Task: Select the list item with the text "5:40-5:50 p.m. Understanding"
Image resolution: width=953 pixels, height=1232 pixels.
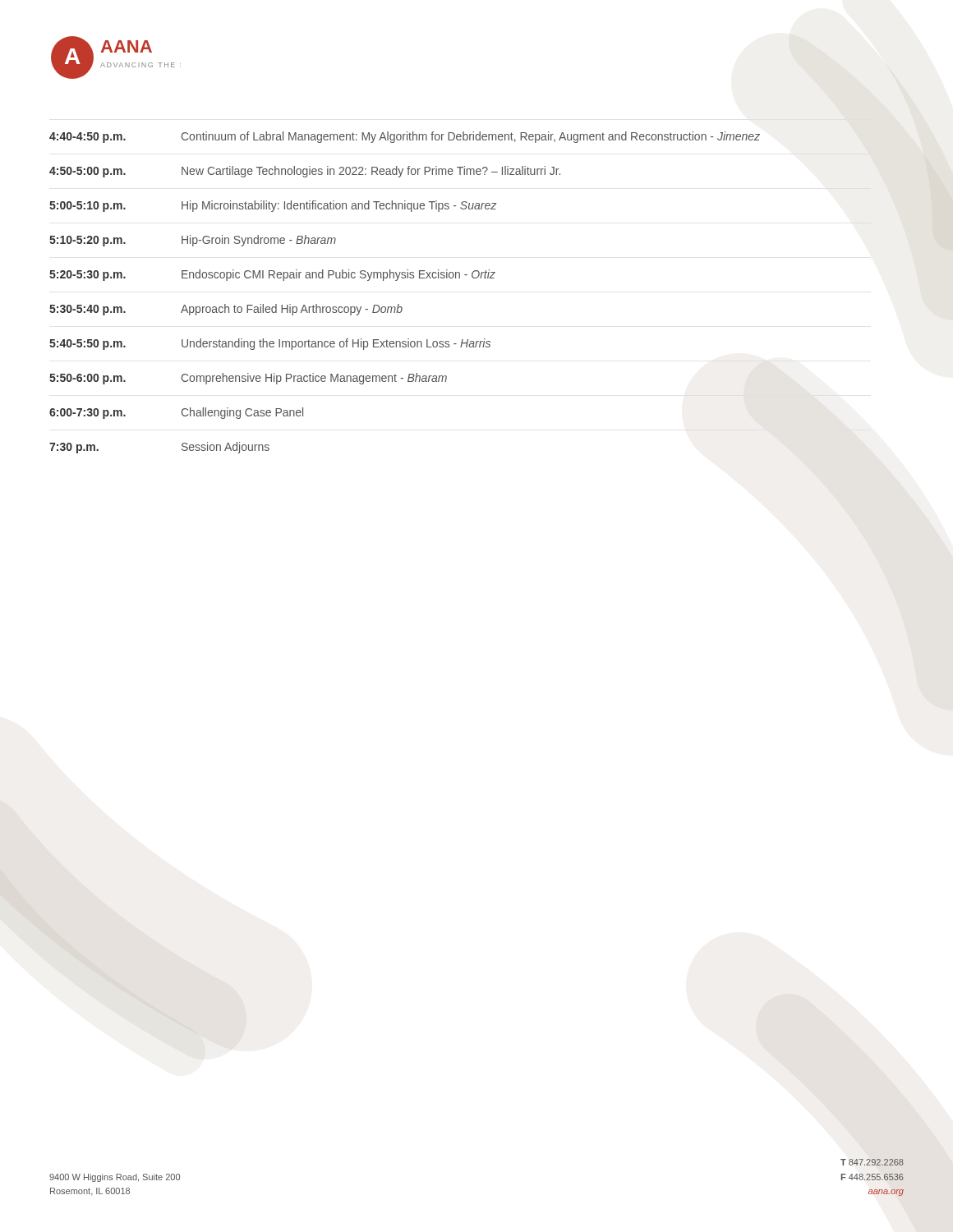Action: click(x=460, y=344)
